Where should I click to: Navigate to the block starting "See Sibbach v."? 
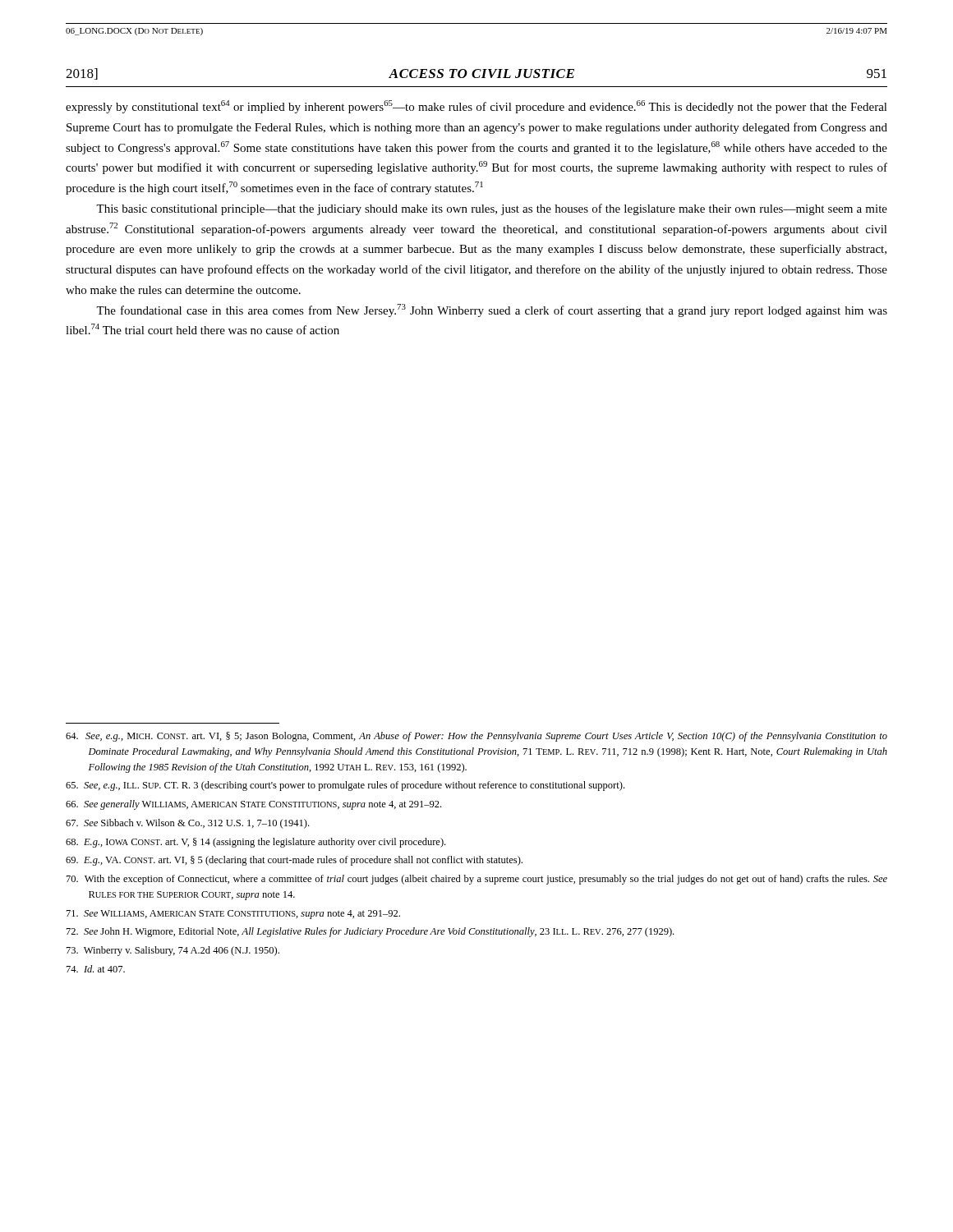point(188,823)
